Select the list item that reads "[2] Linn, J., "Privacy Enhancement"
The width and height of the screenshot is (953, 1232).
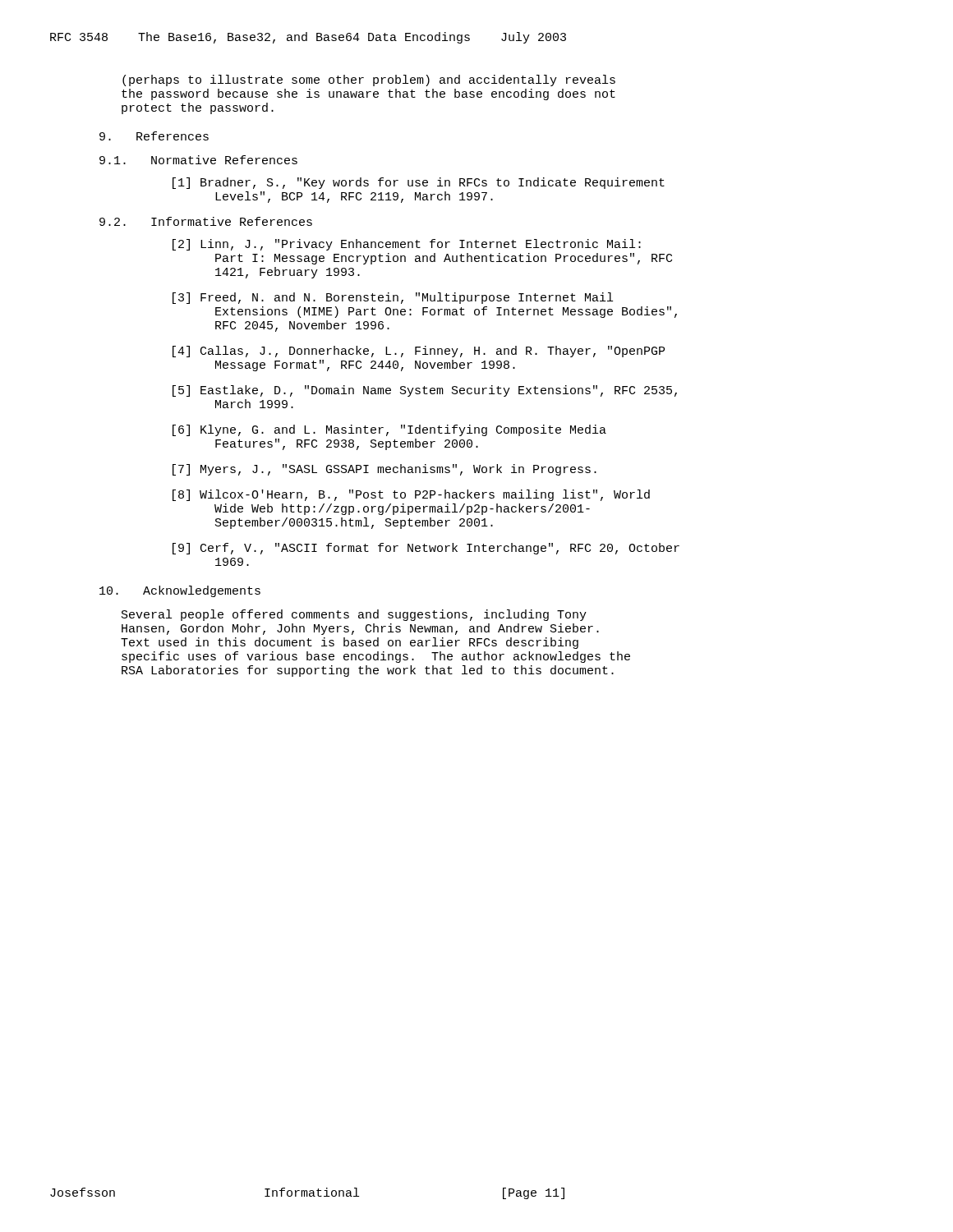coord(410,259)
